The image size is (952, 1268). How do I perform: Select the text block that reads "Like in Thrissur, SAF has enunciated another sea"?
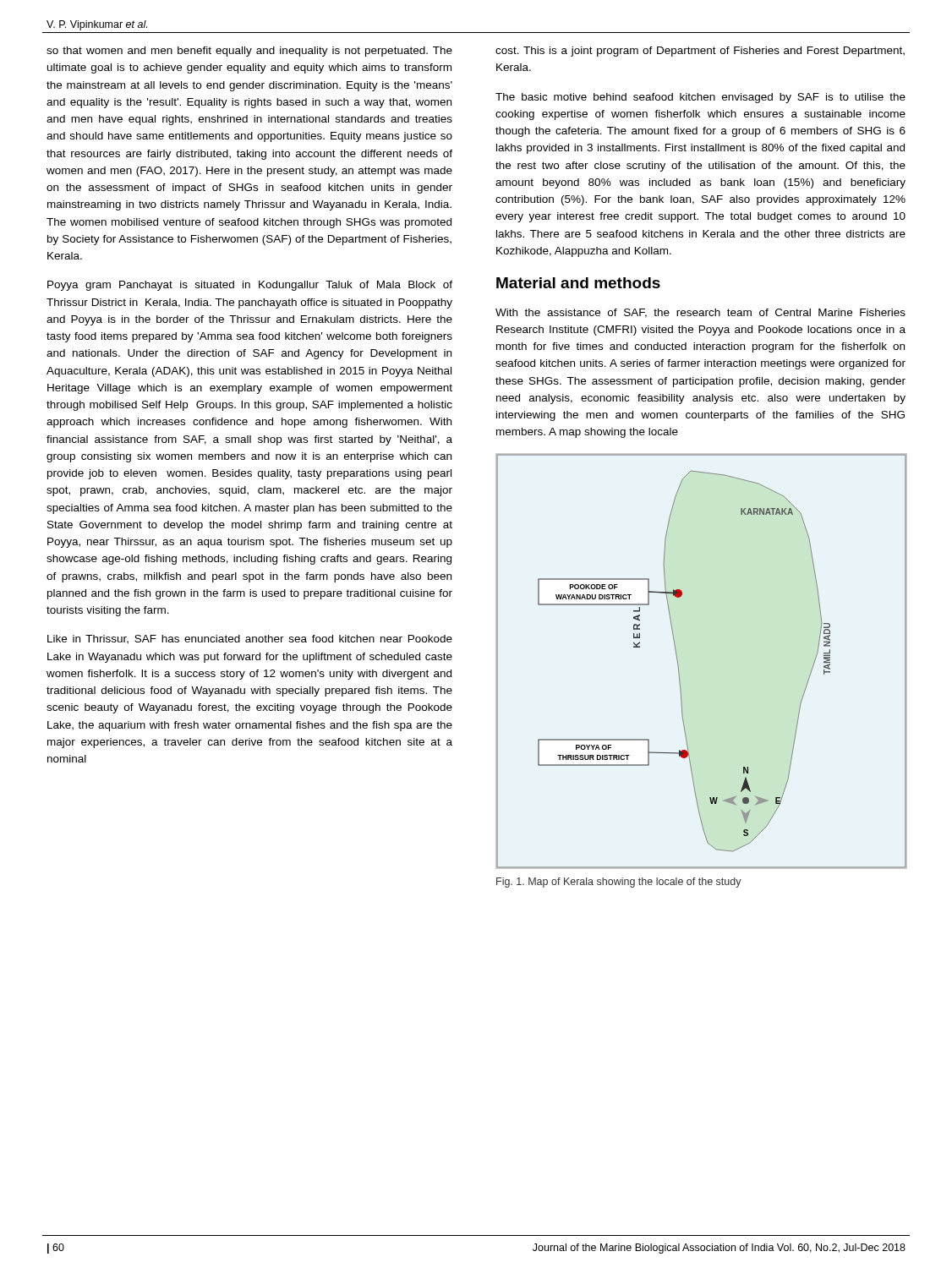tap(249, 699)
